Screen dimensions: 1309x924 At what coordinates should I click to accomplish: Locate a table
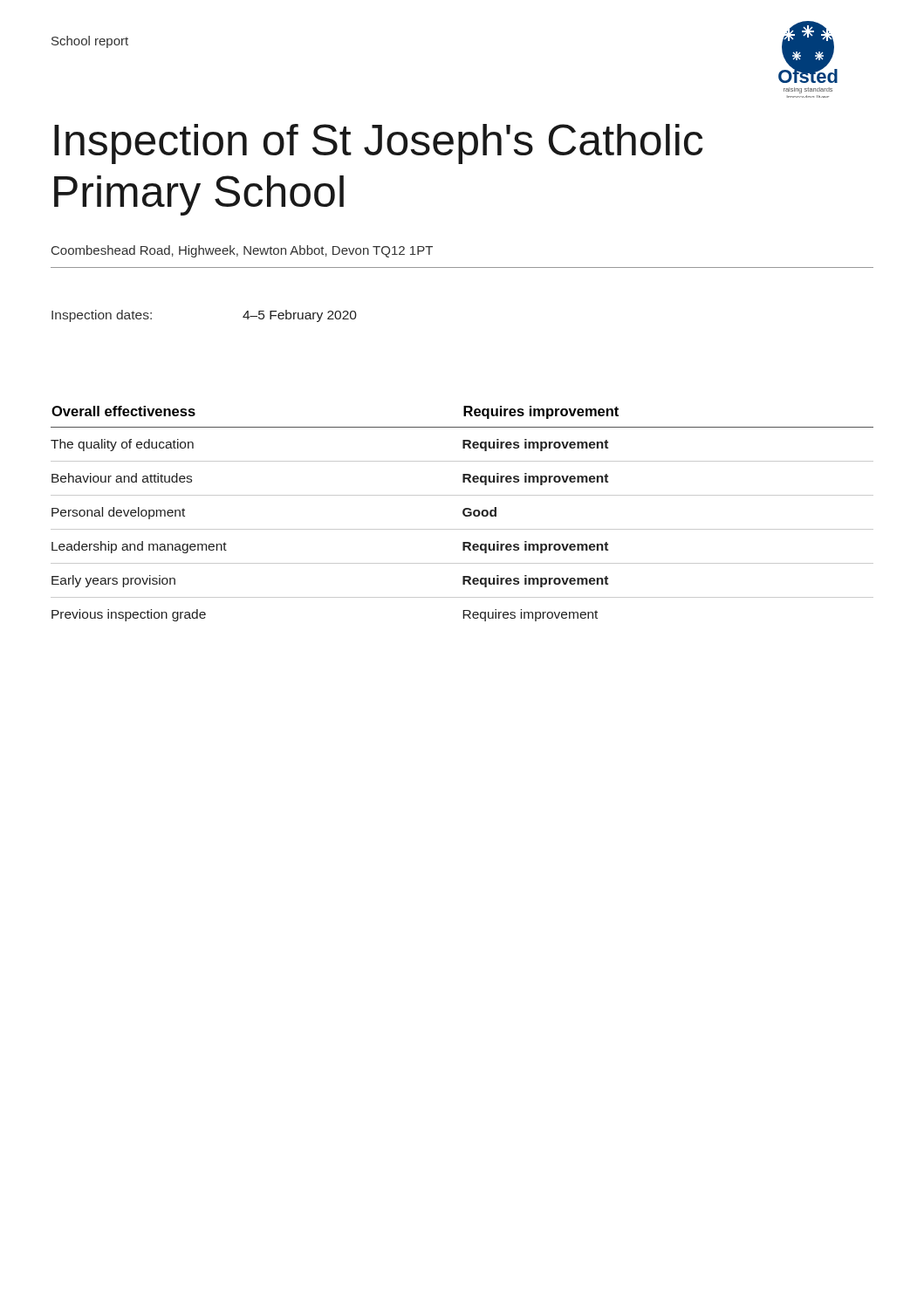[462, 516]
